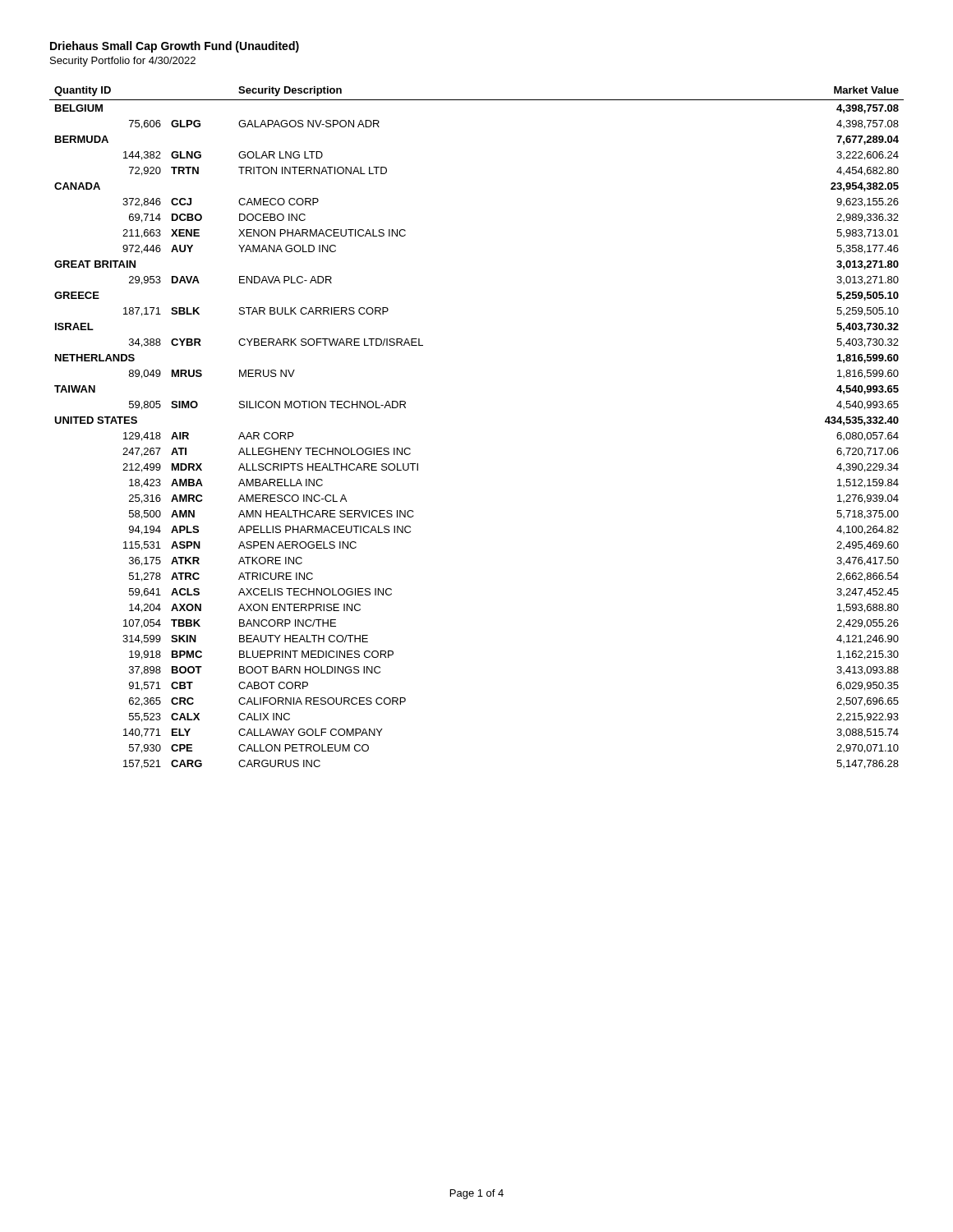Find the region starting "Driehaus Small Cap Growth Fund (Unaudited)"

[174, 46]
